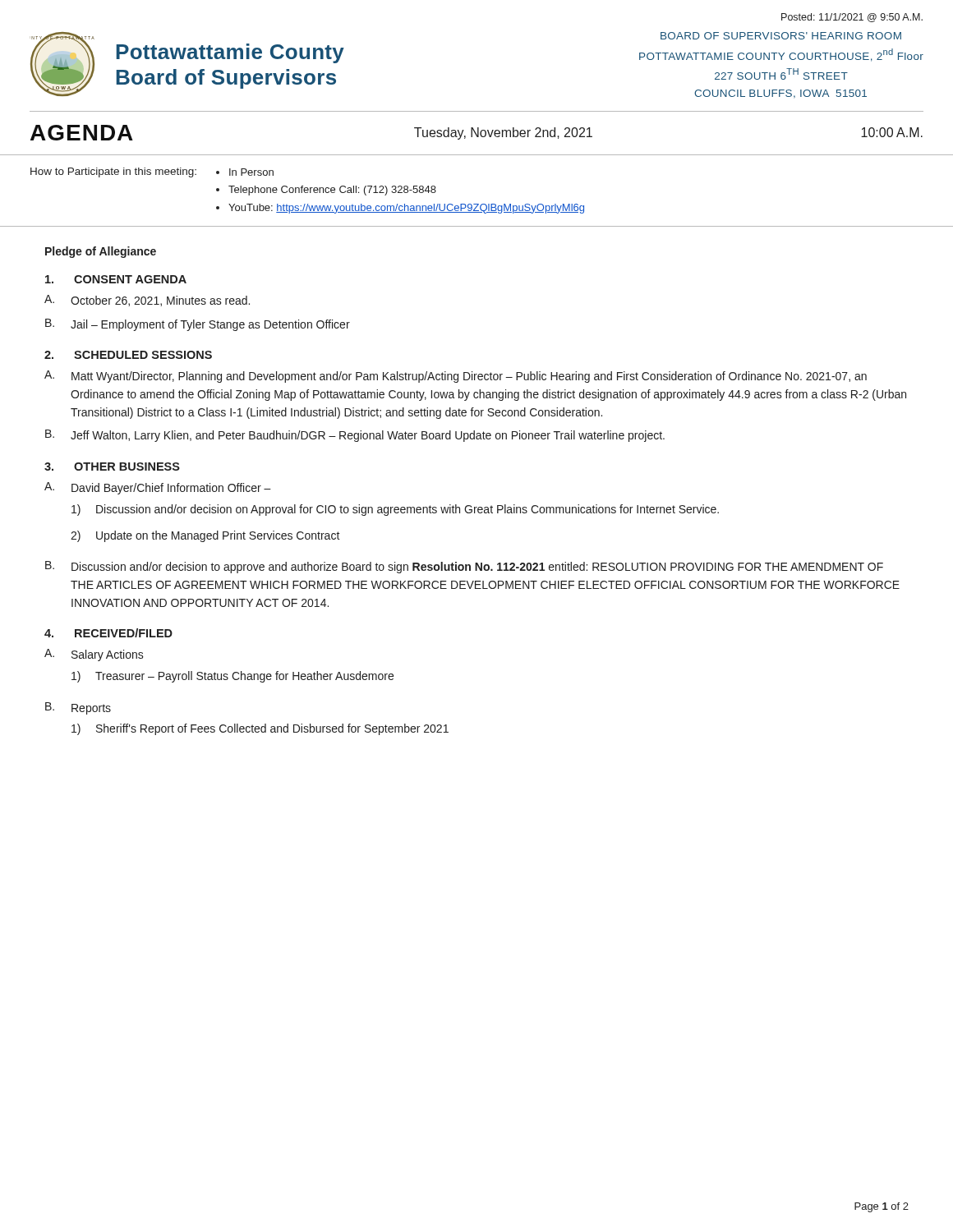Point to the block beginning "BOARD OF SUPERVISORS' HEARING ROOM POTTAWATTAMIE"

point(781,65)
